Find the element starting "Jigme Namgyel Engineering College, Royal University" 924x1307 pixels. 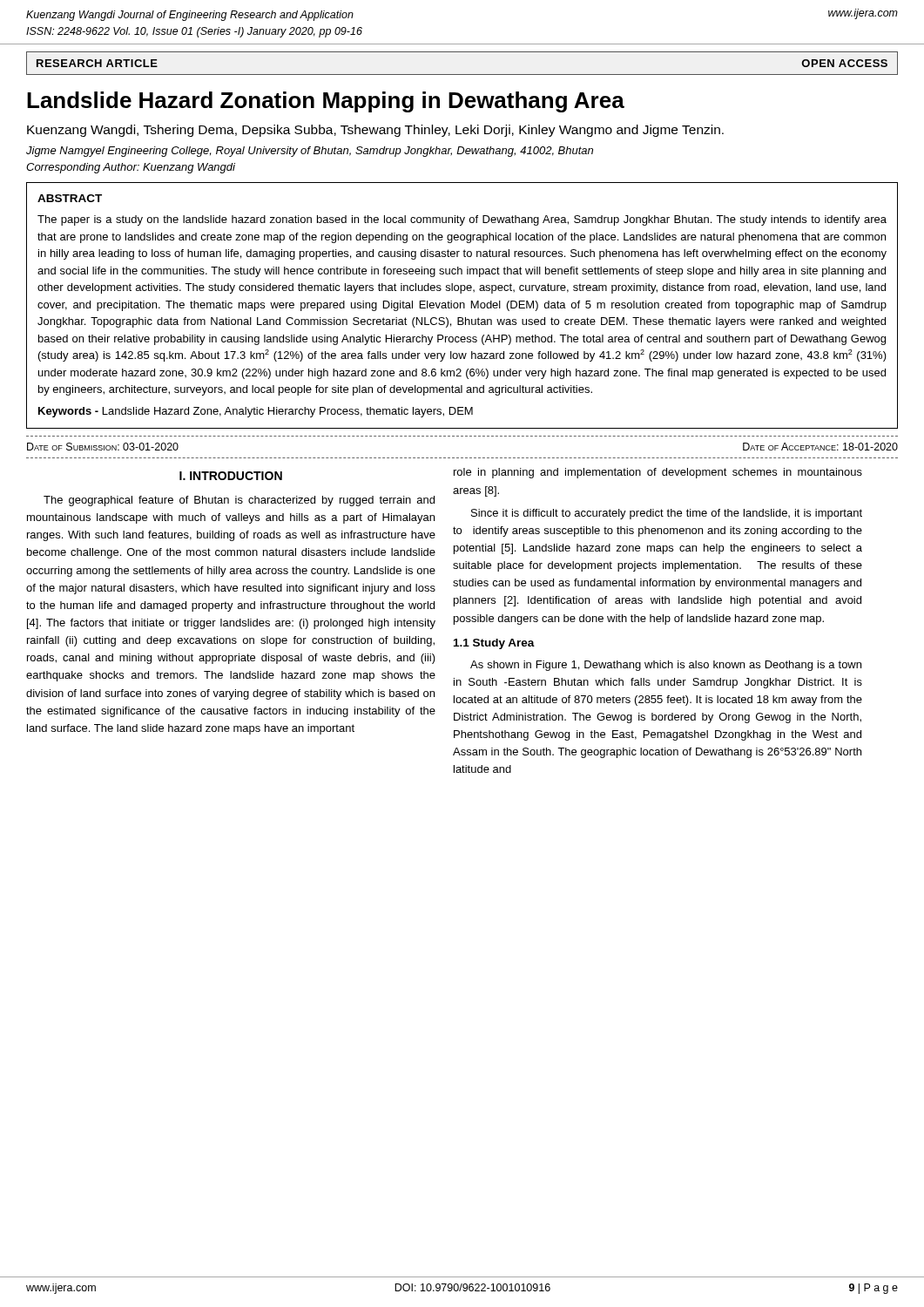pos(310,150)
